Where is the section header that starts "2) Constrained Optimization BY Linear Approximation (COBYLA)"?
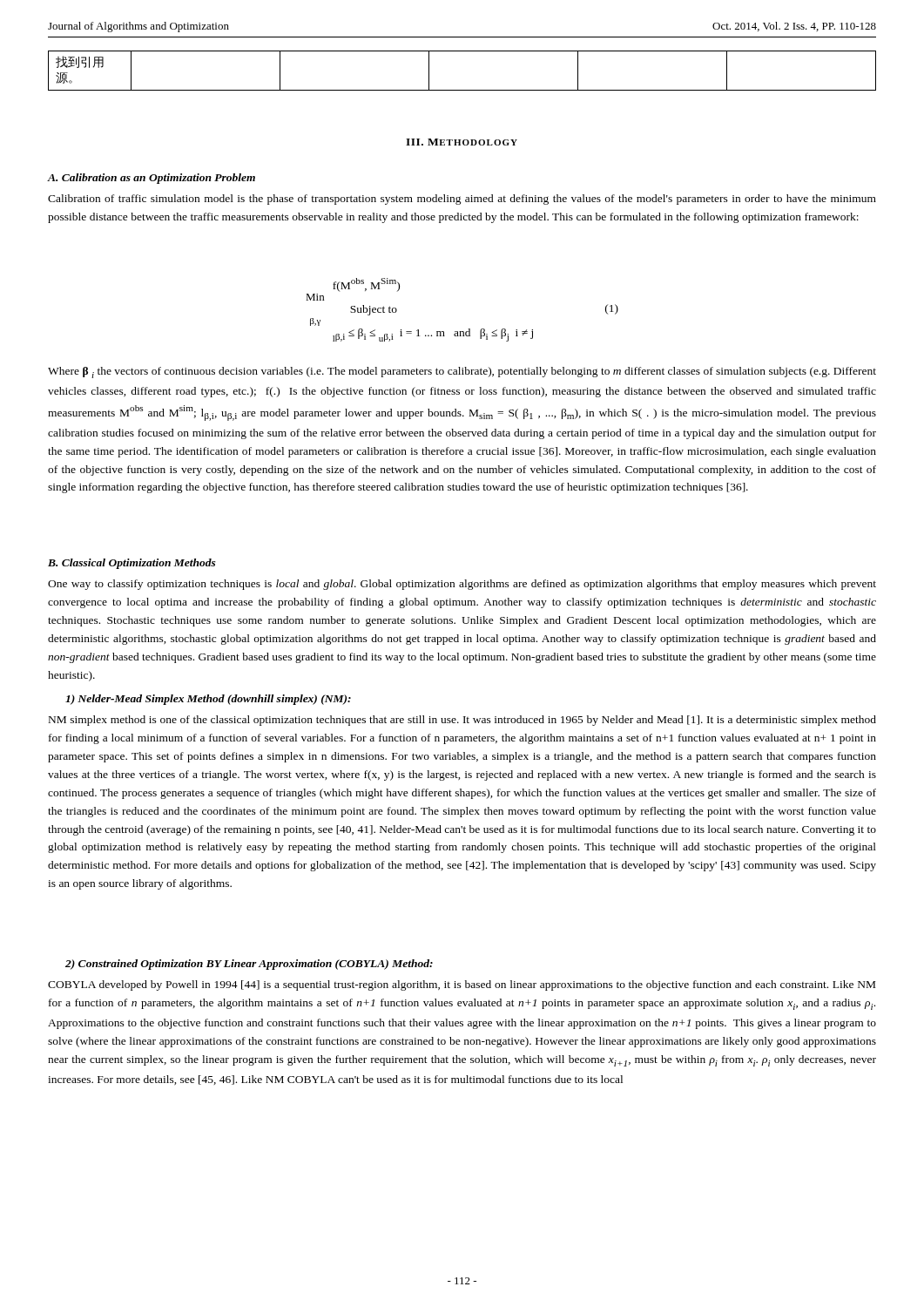Image resolution: width=924 pixels, height=1307 pixels. 249,963
